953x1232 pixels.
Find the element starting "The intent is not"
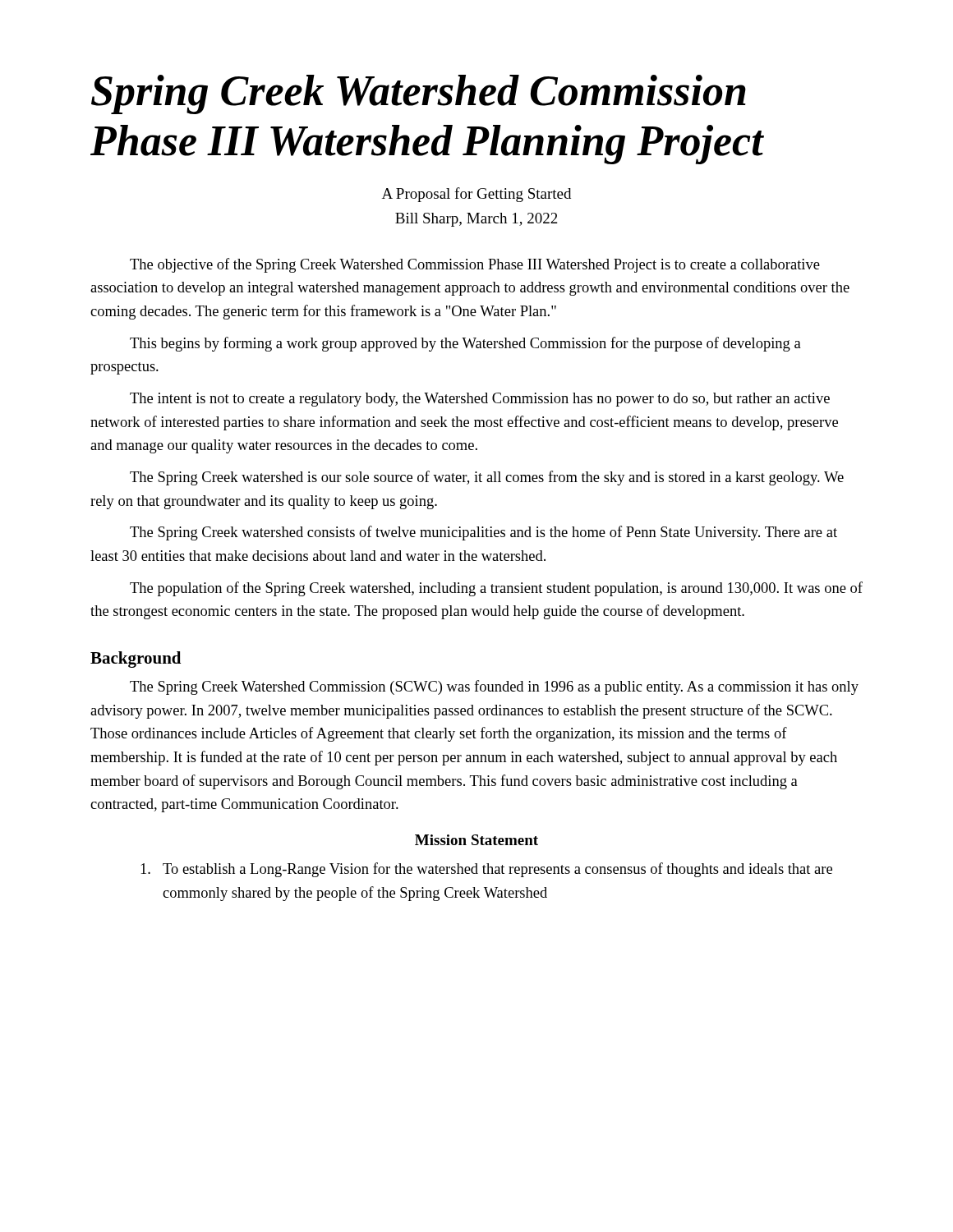[464, 422]
